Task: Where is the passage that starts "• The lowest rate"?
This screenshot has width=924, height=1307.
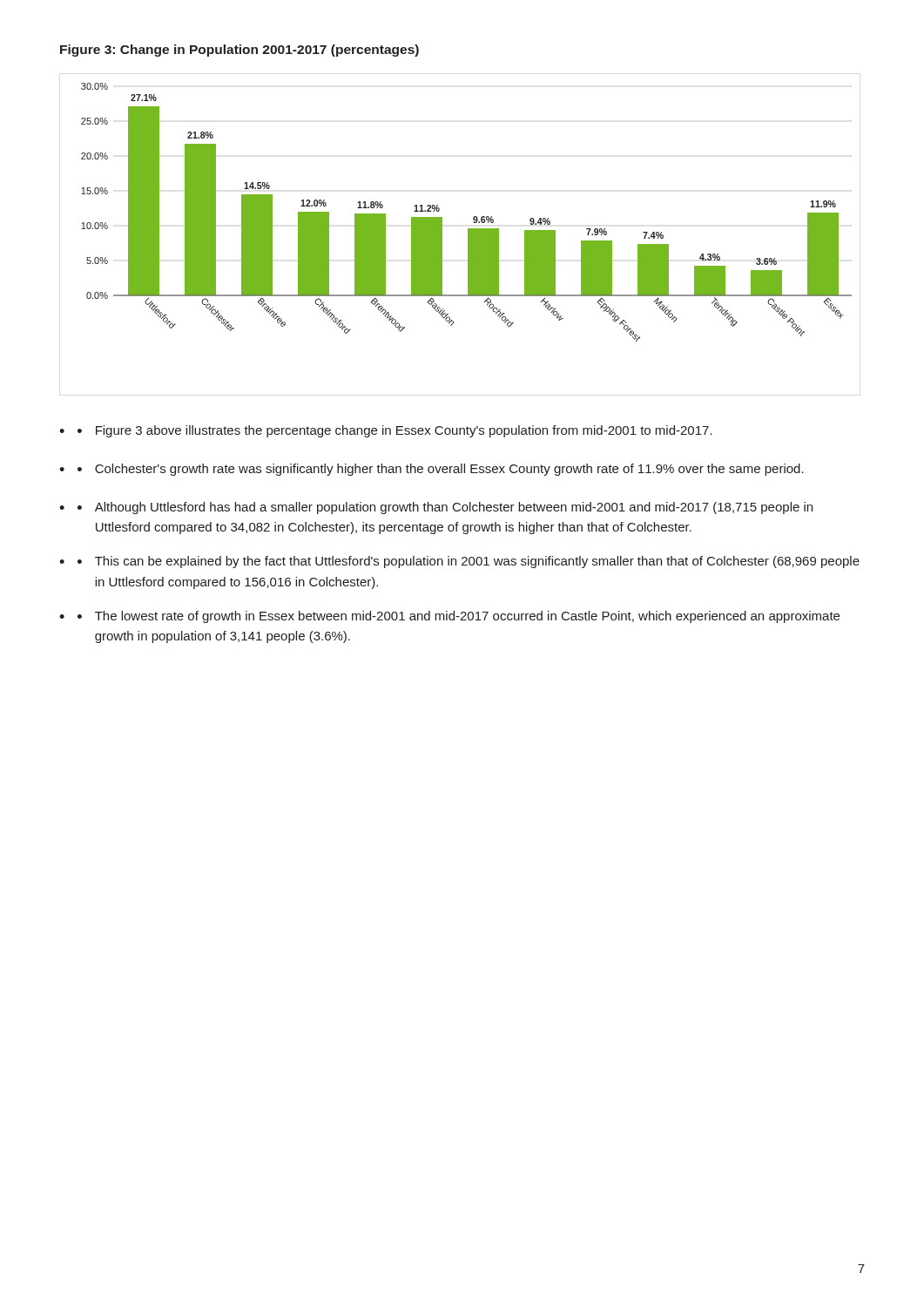Action: coord(471,626)
